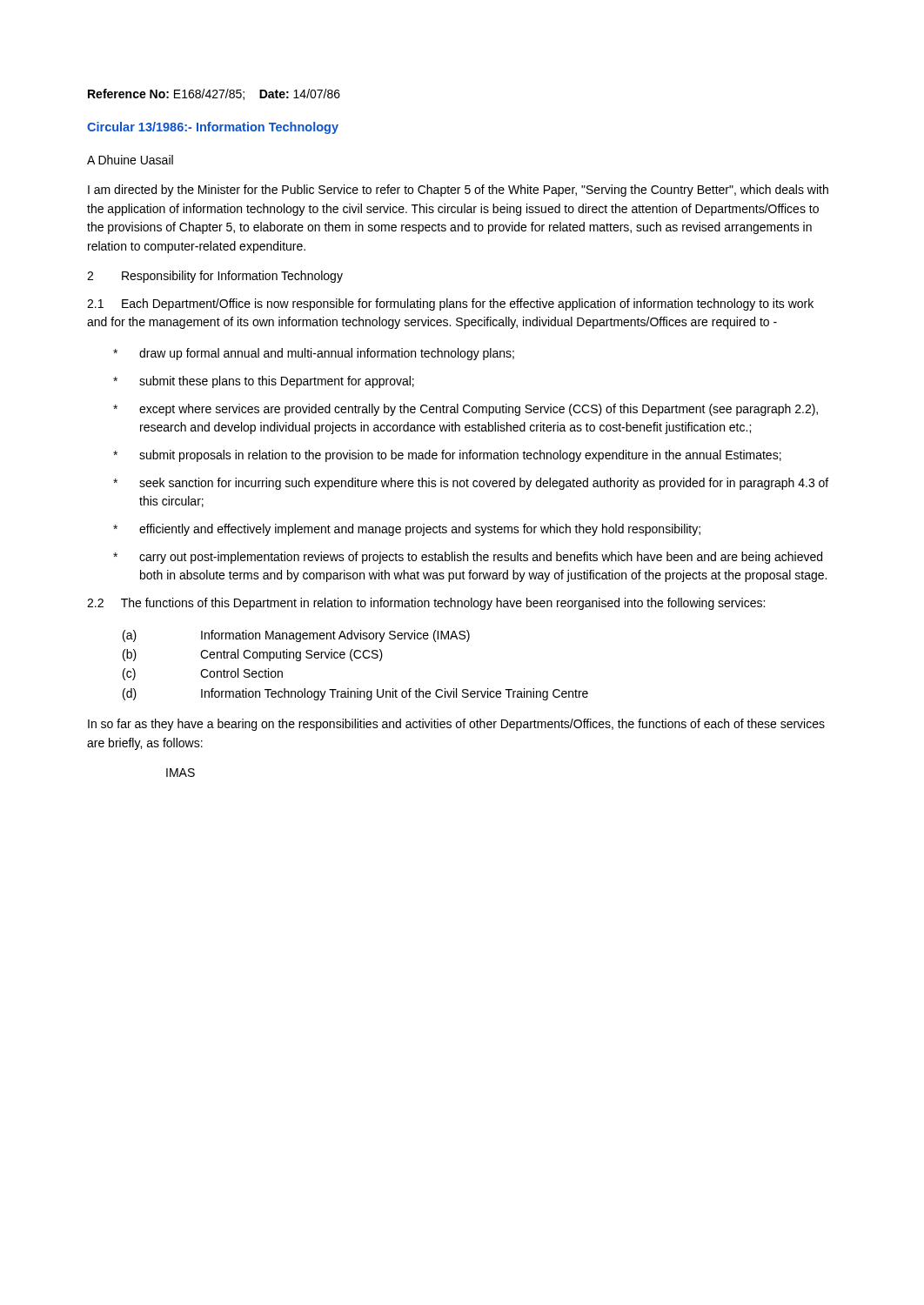
Task: Locate the text block containing "In so far as they"
Action: tap(456, 733)
